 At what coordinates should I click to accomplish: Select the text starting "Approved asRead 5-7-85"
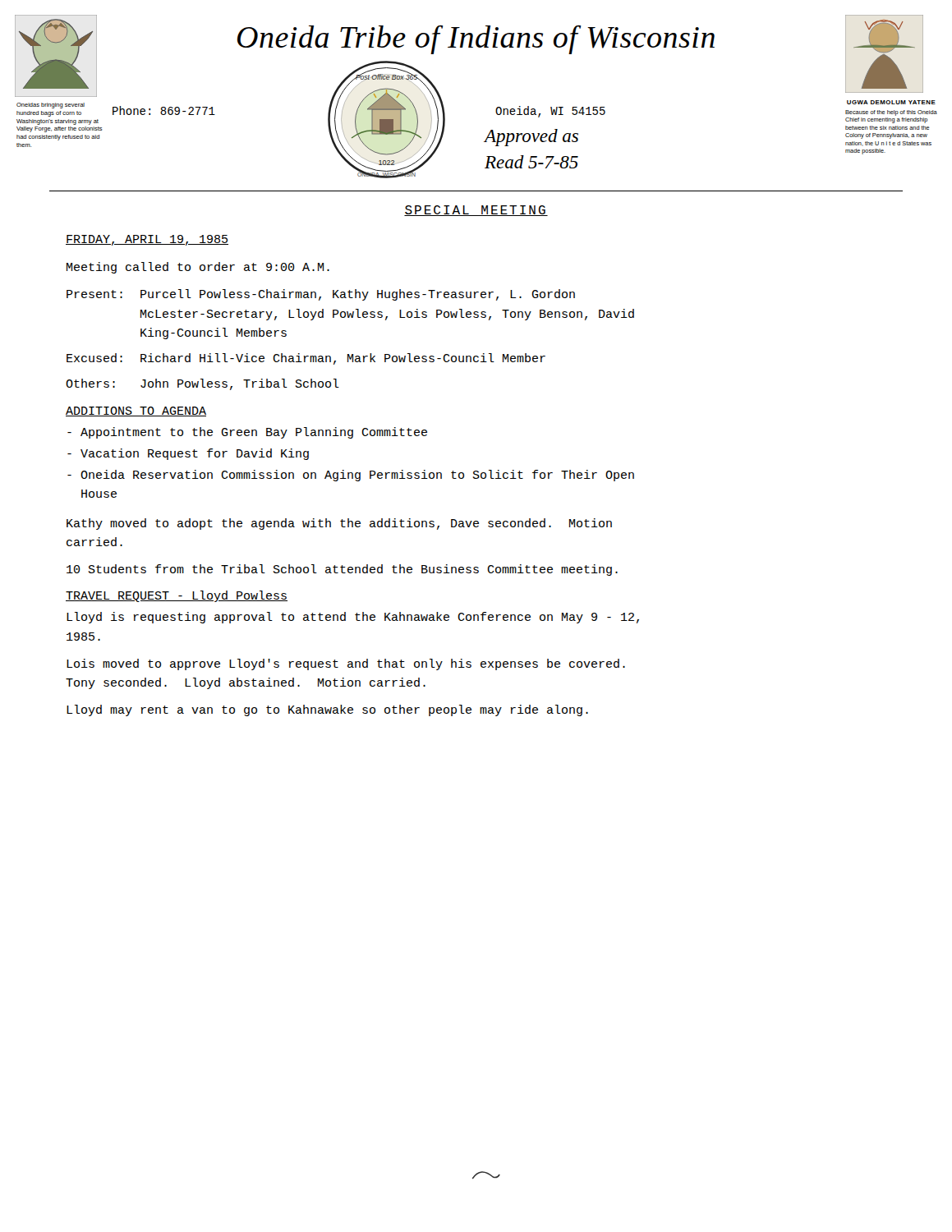(x=532, y=149)
